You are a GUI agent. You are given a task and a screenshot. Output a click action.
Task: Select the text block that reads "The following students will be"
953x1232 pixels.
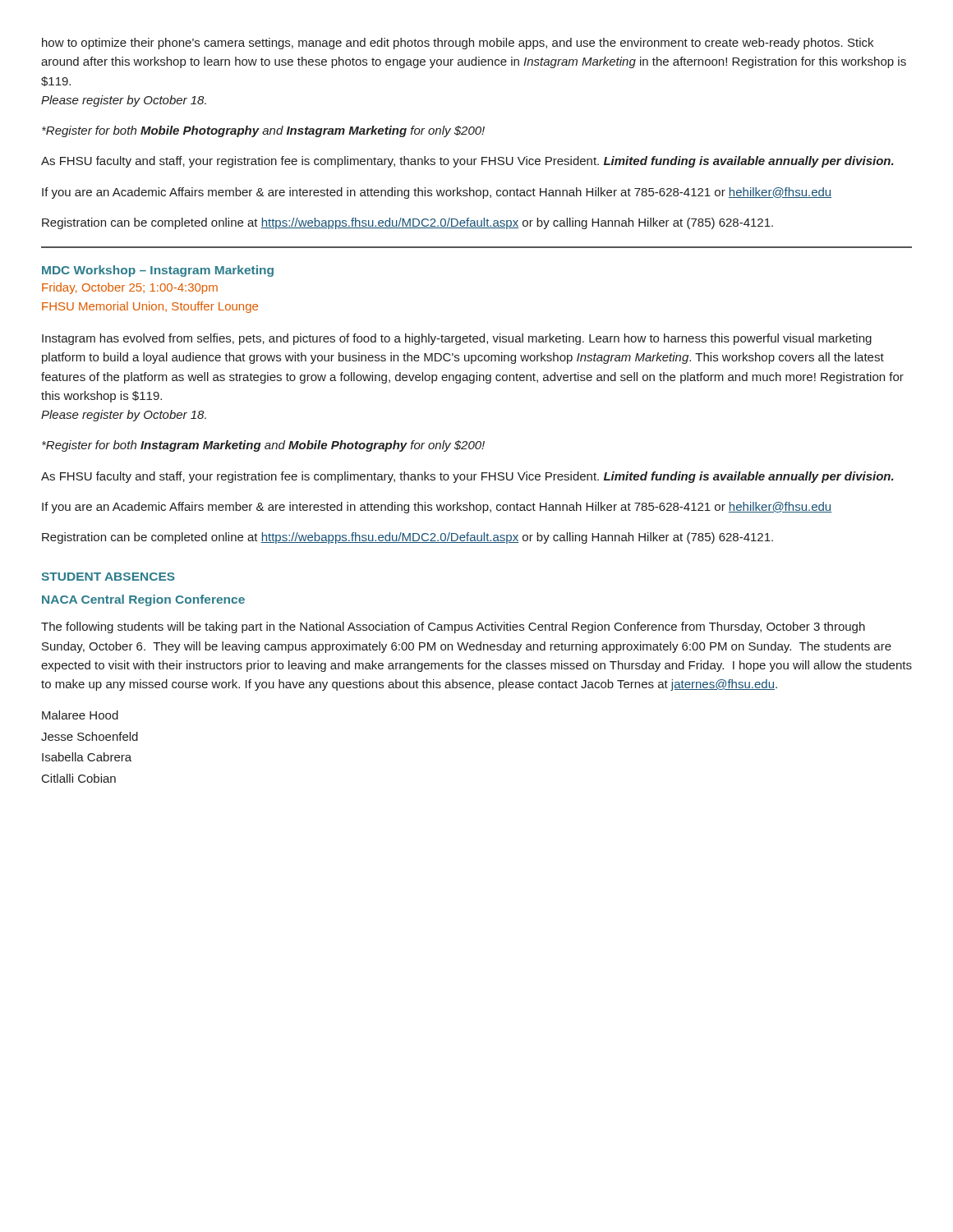tap(476, 655)
